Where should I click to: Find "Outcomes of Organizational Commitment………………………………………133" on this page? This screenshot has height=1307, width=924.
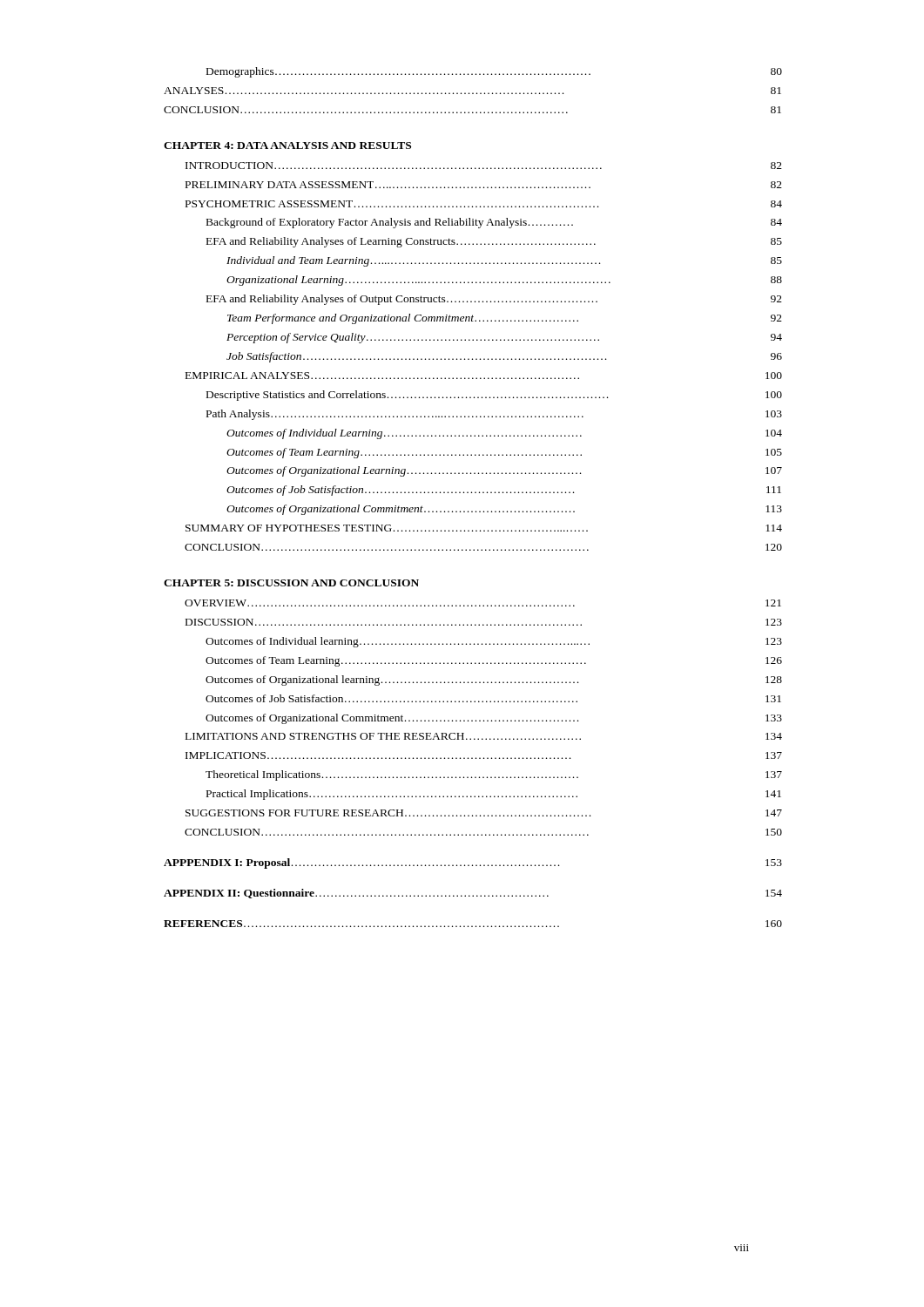[494, 718]
